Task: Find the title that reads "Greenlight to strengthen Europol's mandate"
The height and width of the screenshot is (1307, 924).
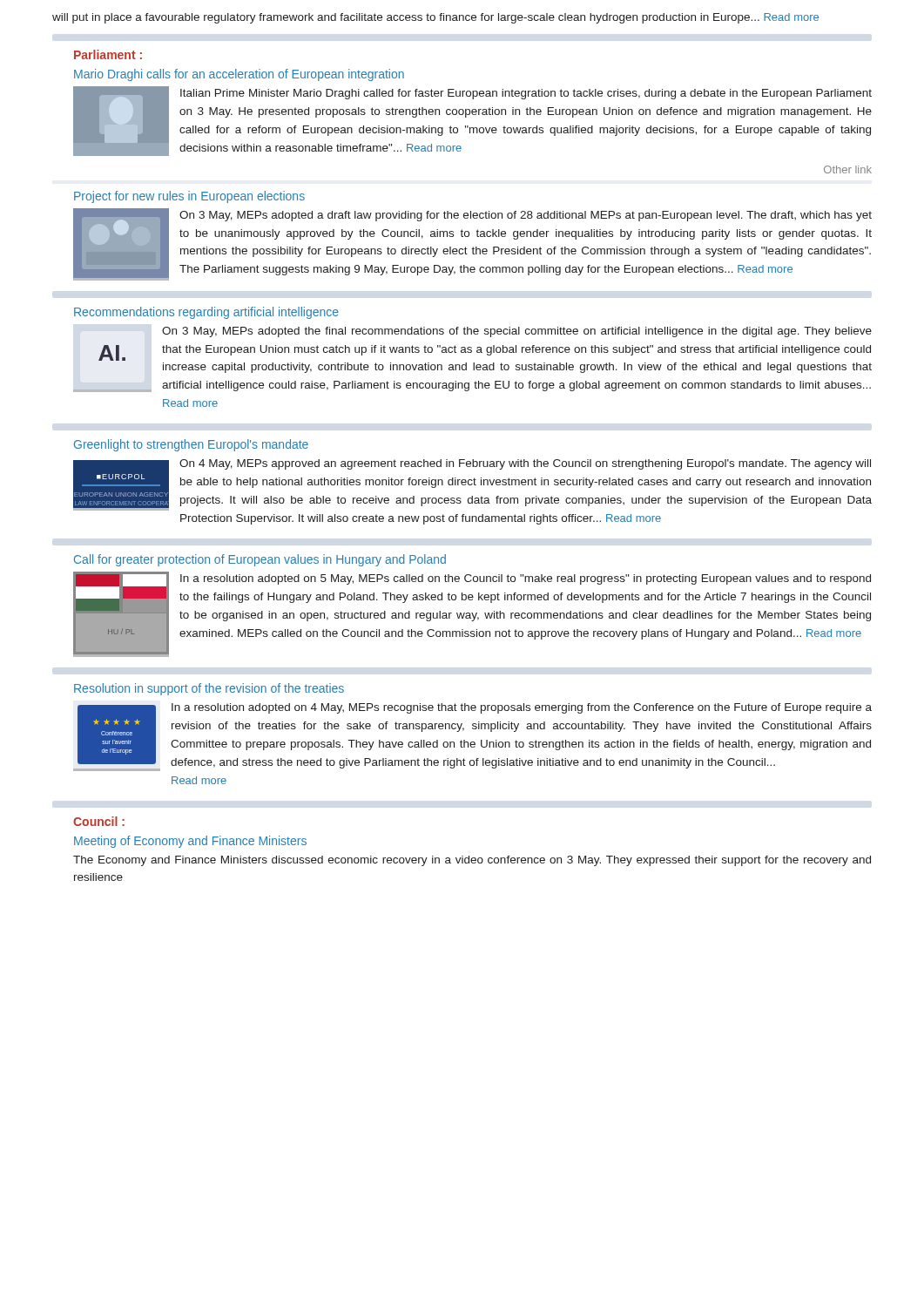Action: (191, 445)
